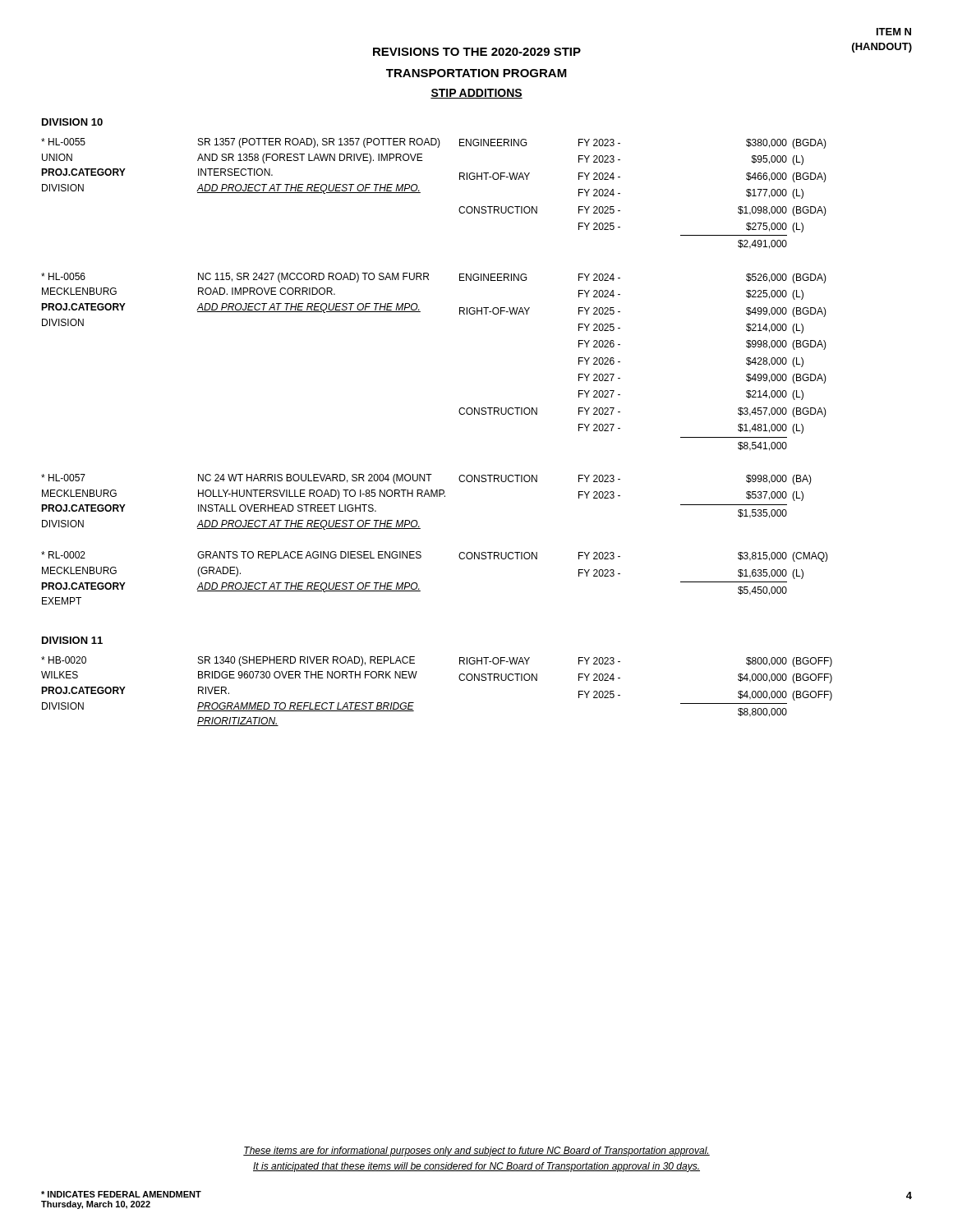The image size is (953, 1232).
Task: Select the table that reads "HL-0055 UNION PROJ.CATEGORY DIVISION"
Action: 476,194
